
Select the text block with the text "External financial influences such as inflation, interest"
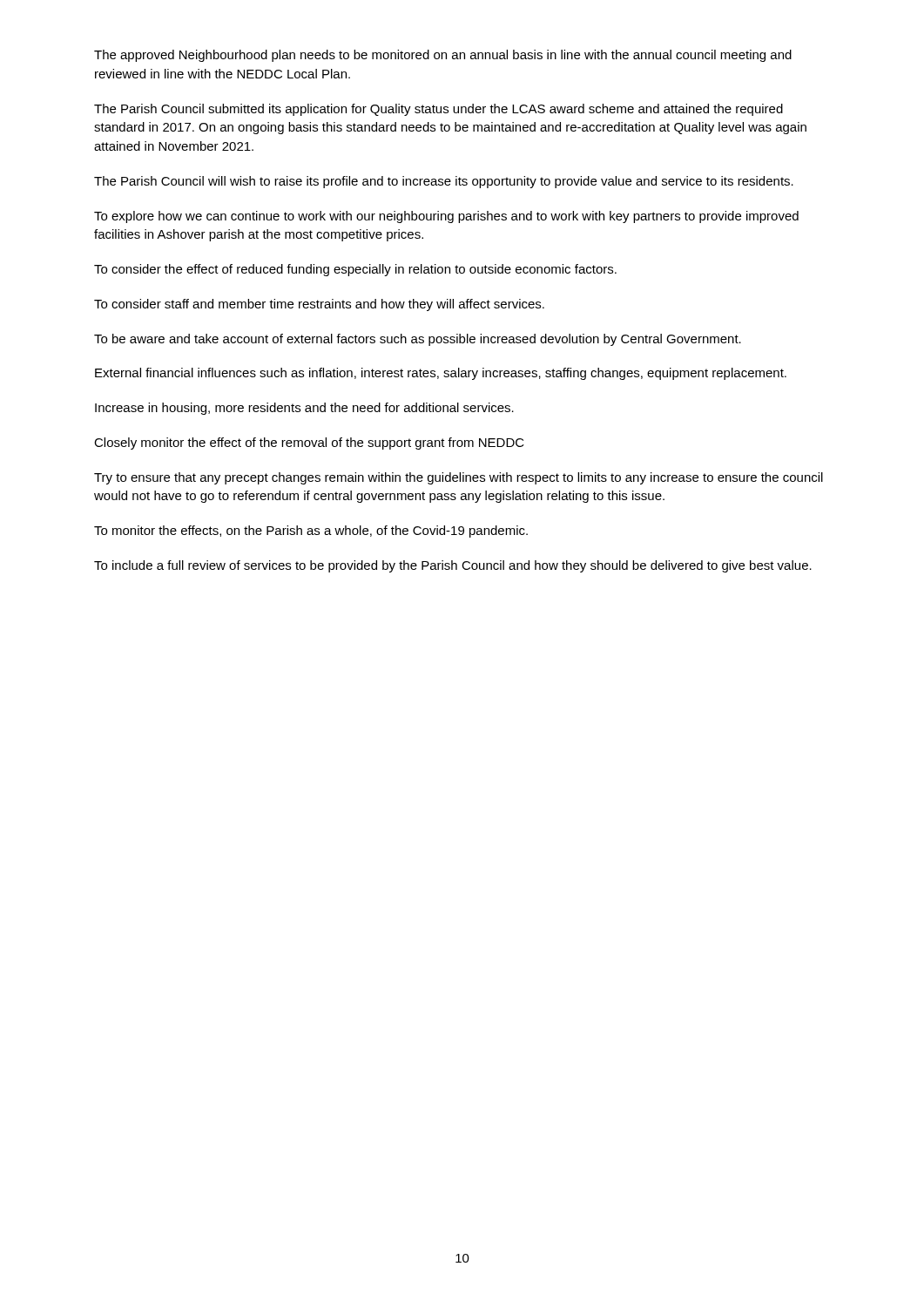[x=441, y=373]
